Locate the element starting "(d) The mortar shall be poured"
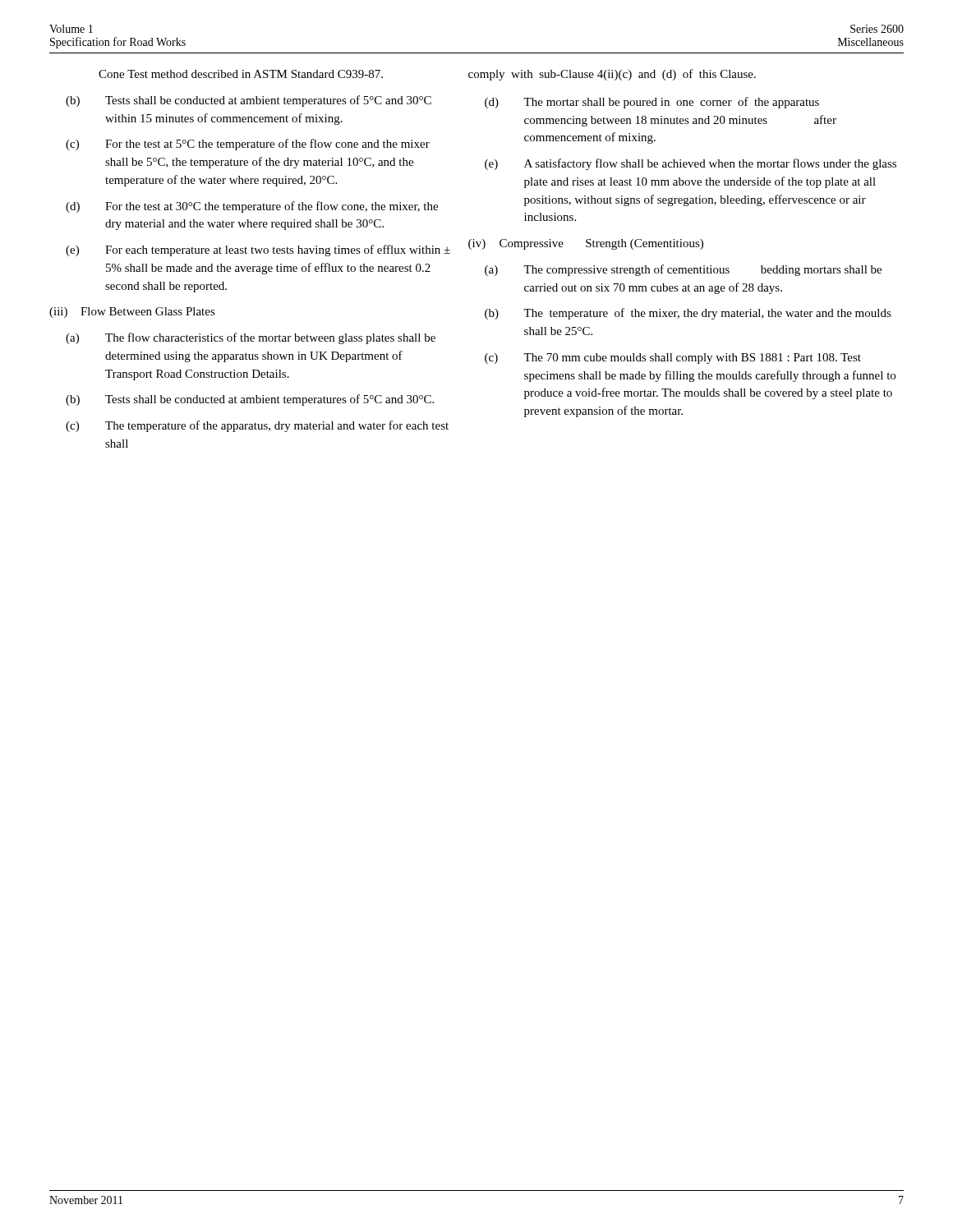Screen dimensions: 1232x953 pos(694,120)
